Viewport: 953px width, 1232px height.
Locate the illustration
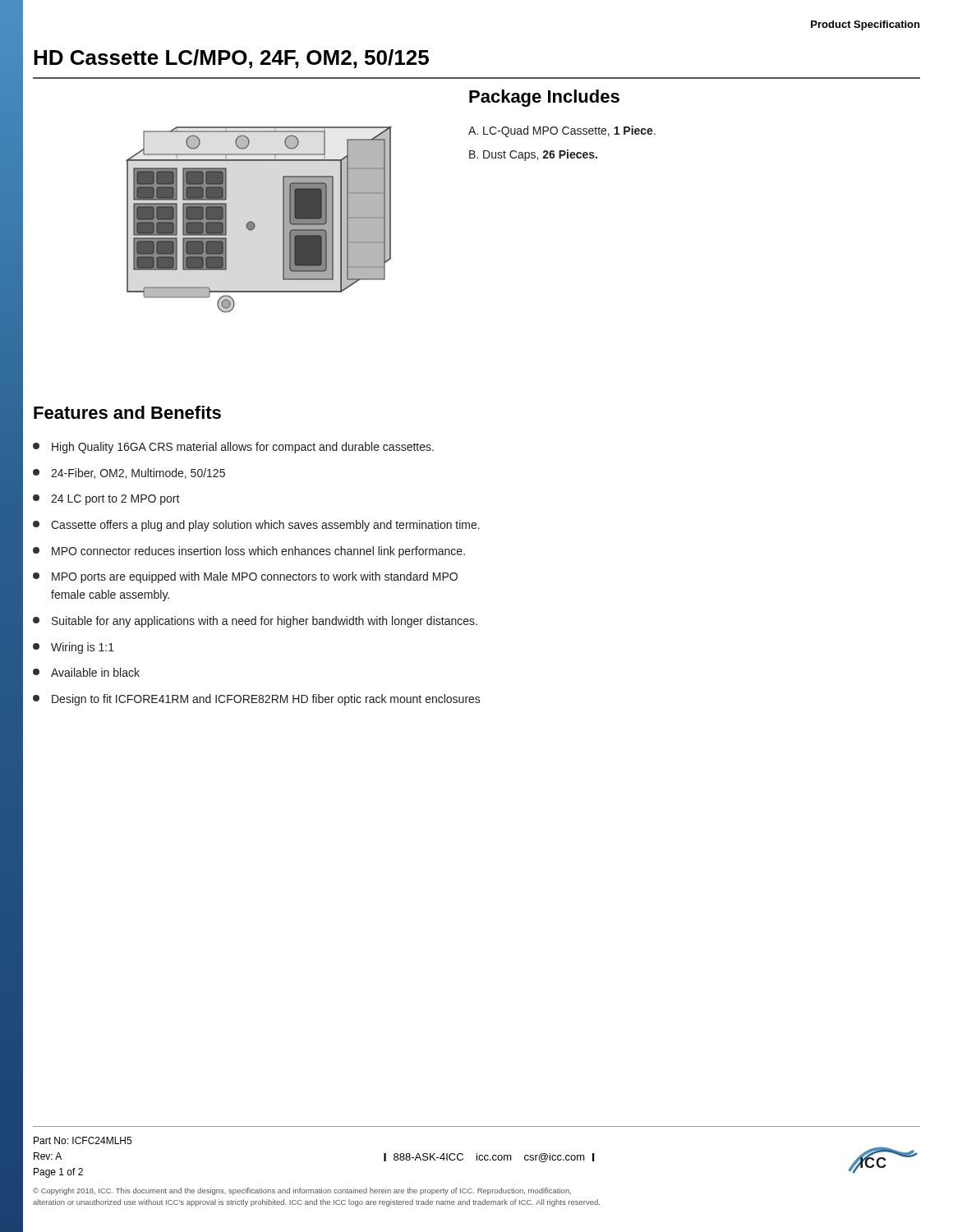click(x=251, y=226)
